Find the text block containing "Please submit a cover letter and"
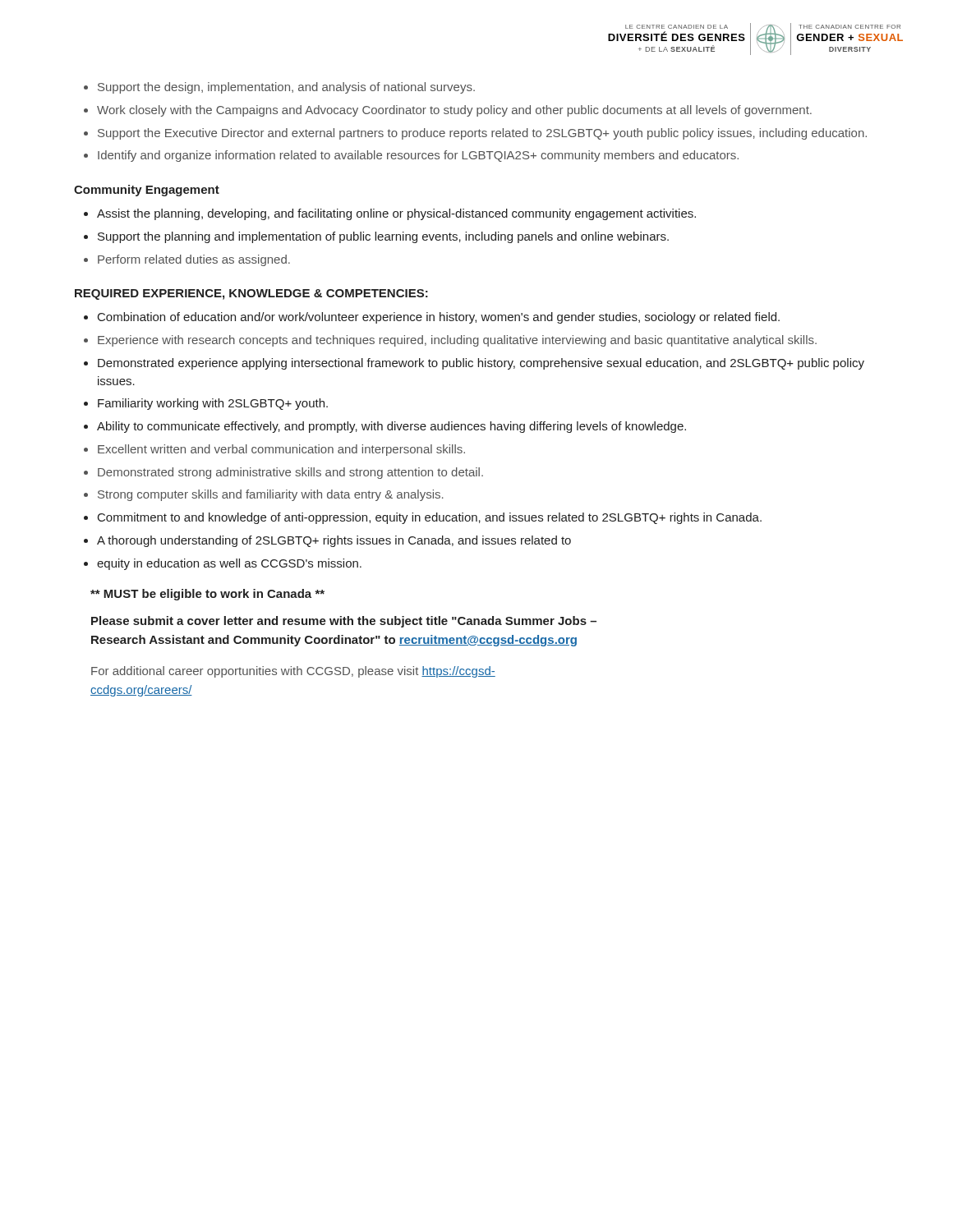The width and height of the screenshot is (953, 1232). click(x=344, y=630)
